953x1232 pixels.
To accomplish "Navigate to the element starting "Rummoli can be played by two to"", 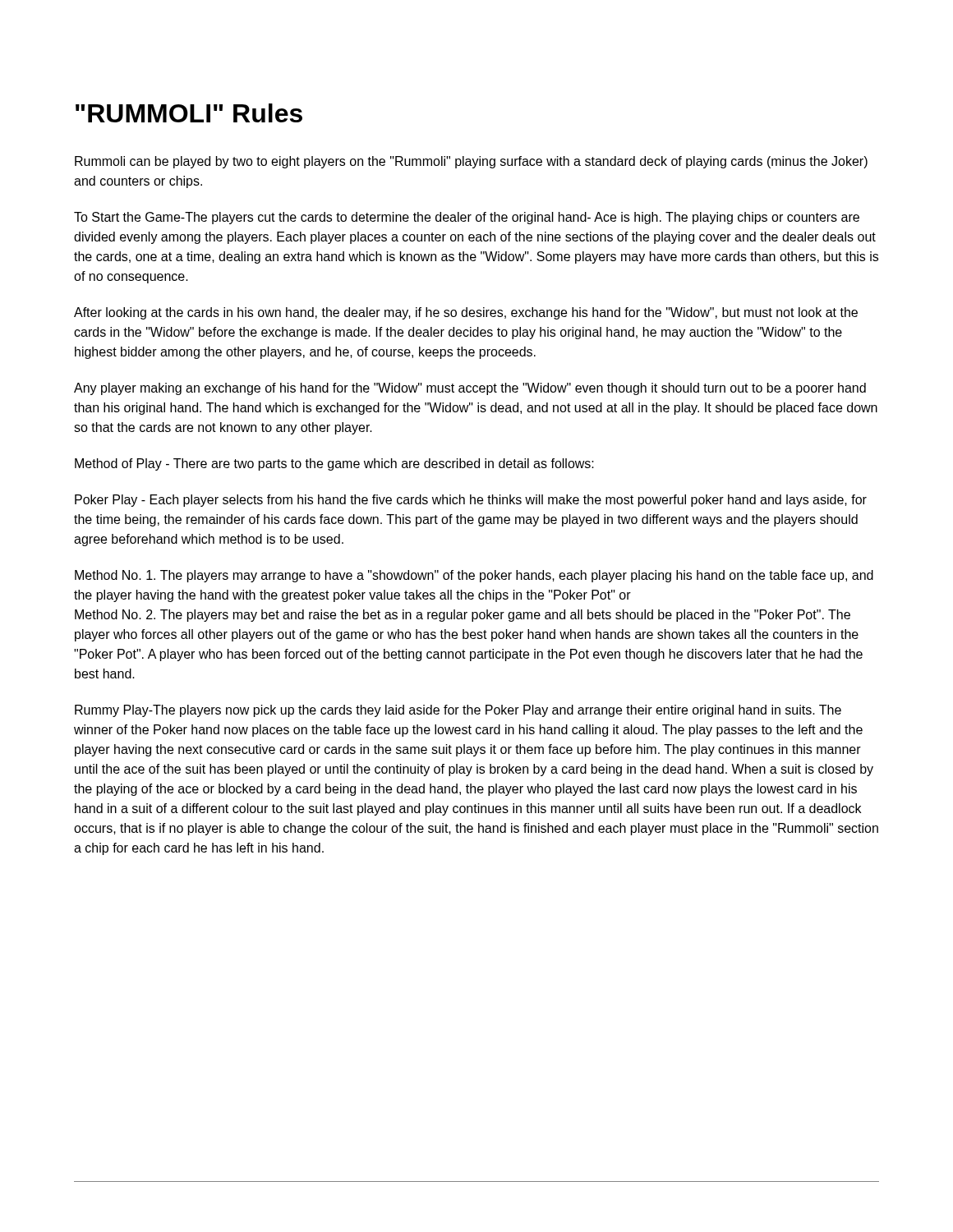I will pyautogui.click(x=471, y=171).
